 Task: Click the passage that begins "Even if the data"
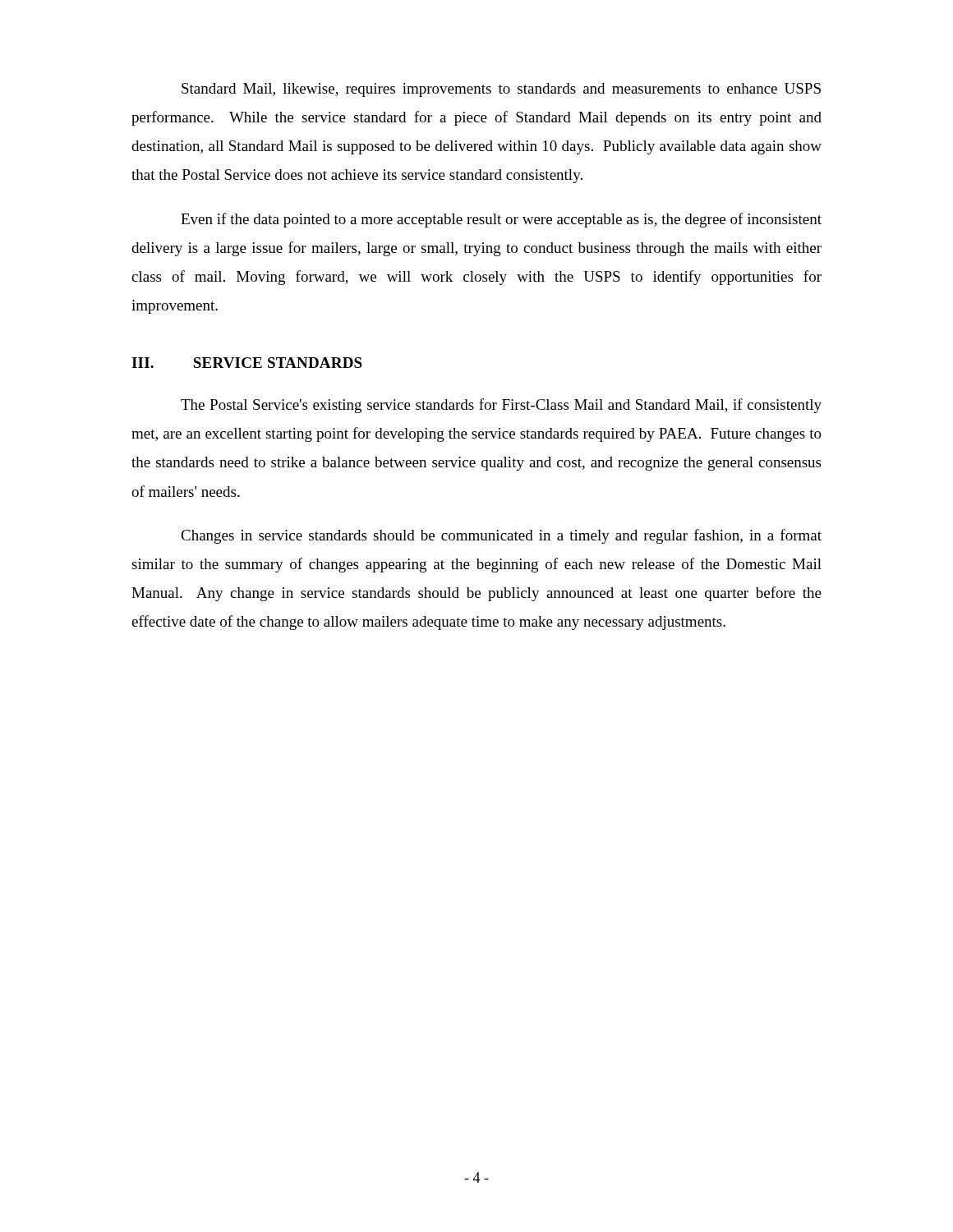[476, 262]
